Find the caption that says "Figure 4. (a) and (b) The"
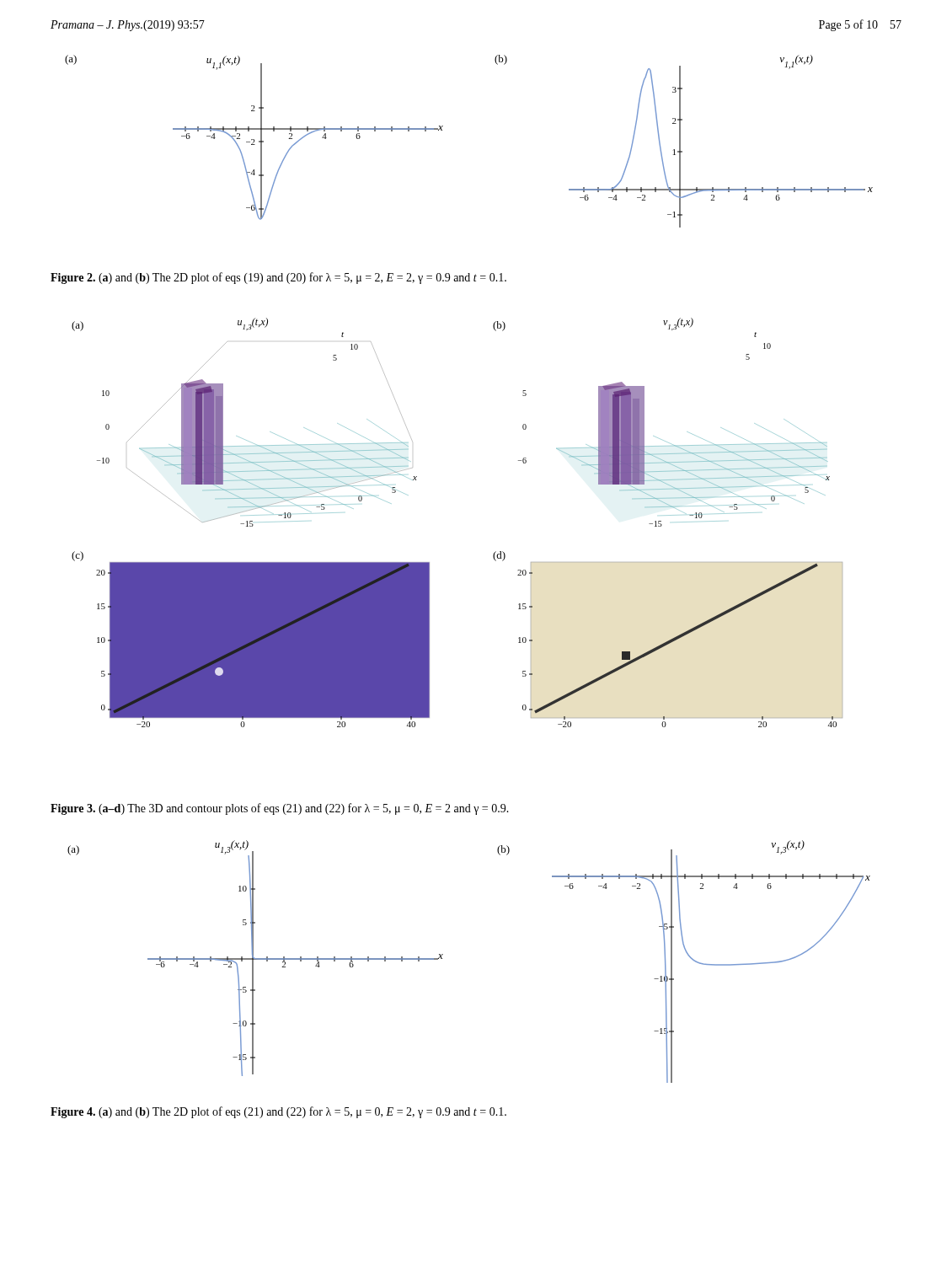952x1264 pixels. pyautogui.click(x=279, y=1112)
